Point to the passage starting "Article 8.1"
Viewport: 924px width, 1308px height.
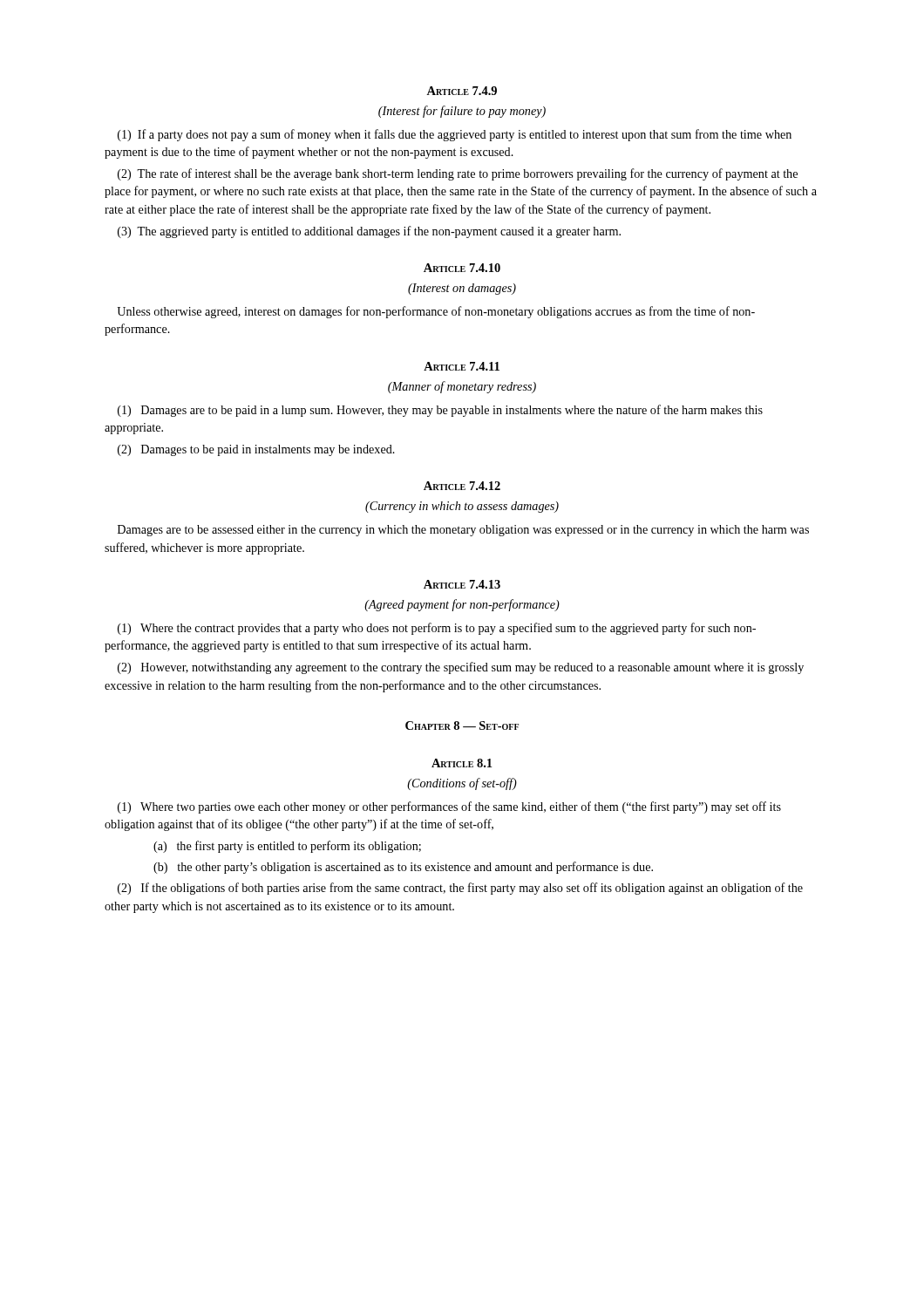pos(462,763)
